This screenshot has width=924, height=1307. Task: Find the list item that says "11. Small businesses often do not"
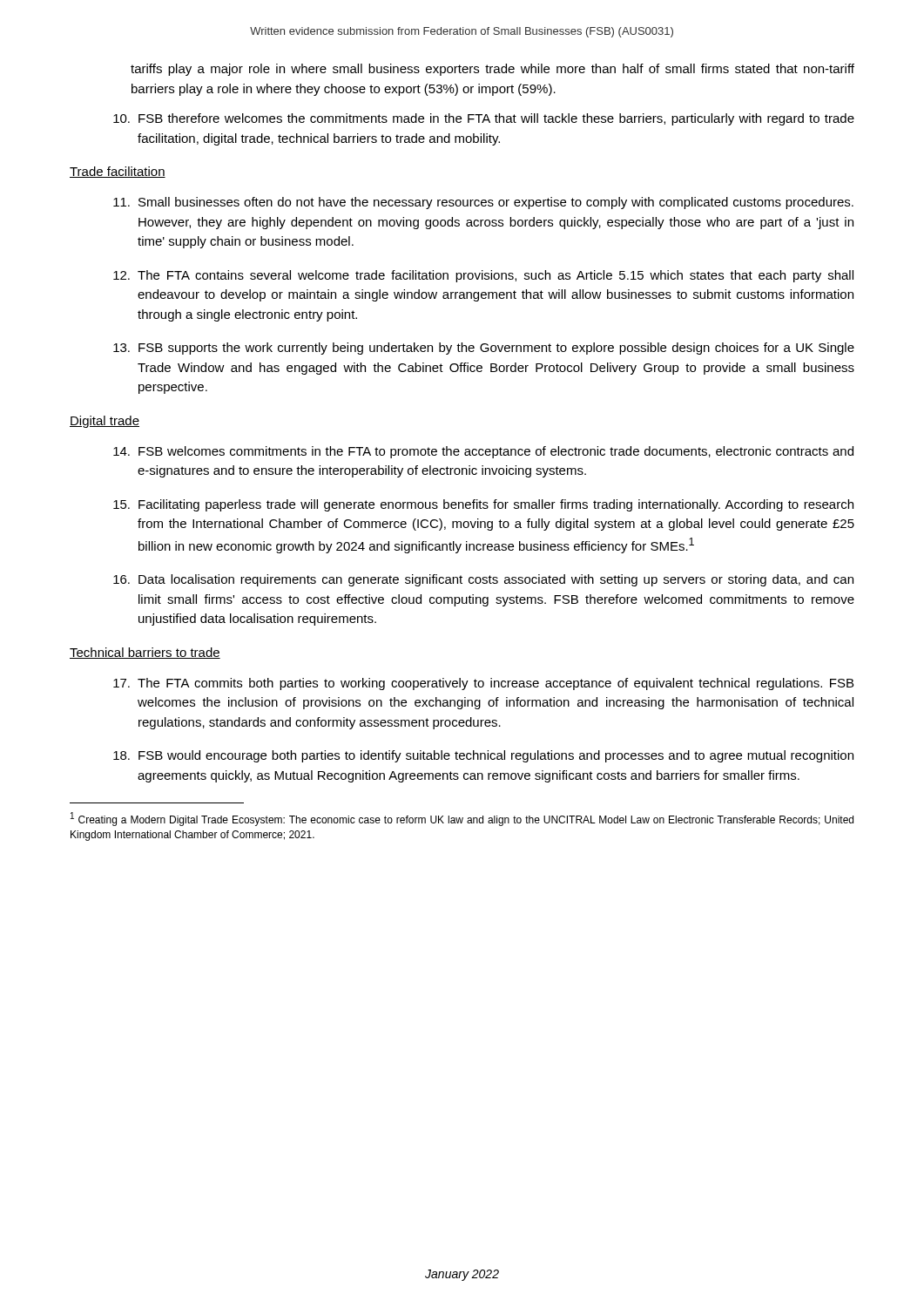pos(462,222)
